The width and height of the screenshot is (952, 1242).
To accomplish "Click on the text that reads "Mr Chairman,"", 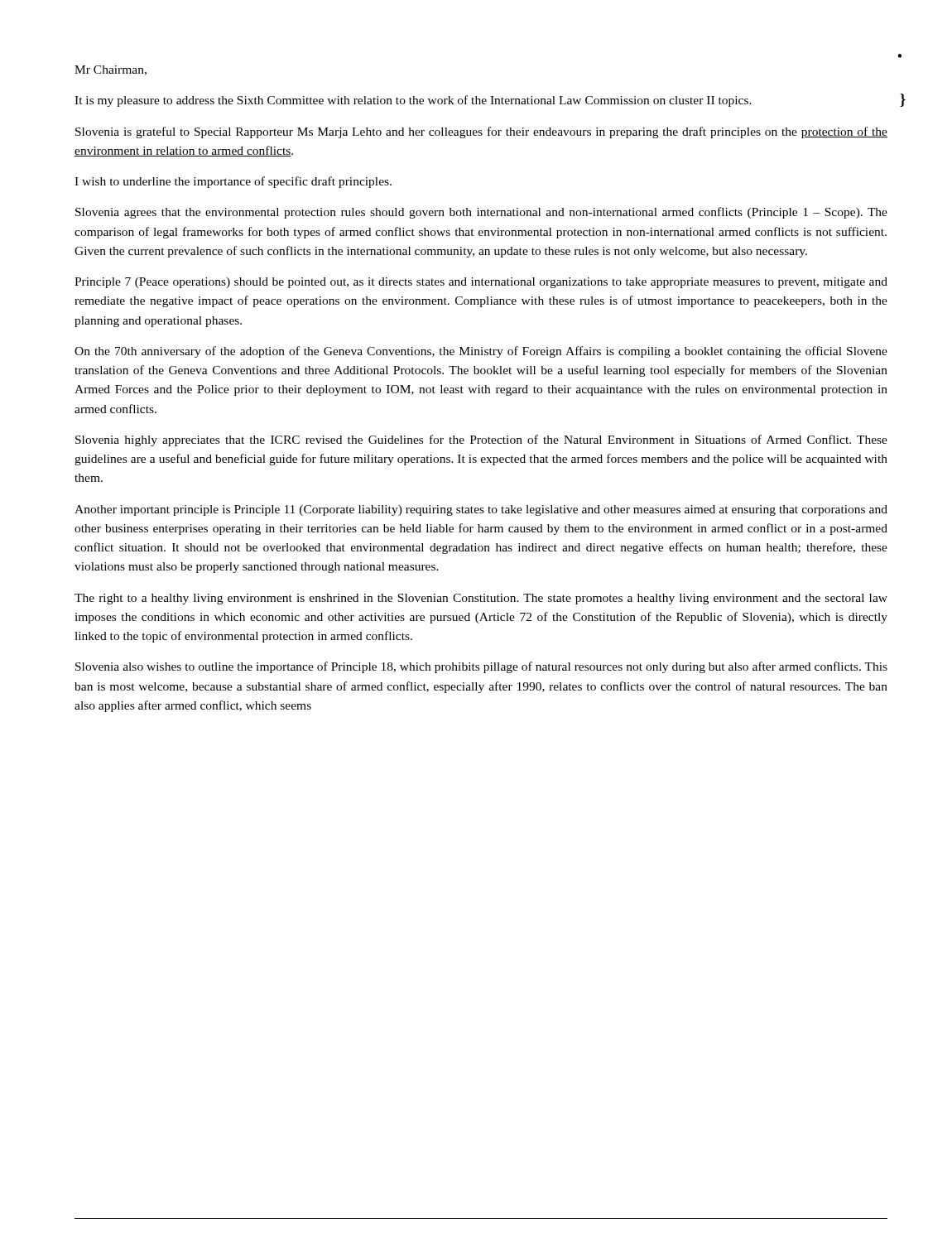I will 111,69.
